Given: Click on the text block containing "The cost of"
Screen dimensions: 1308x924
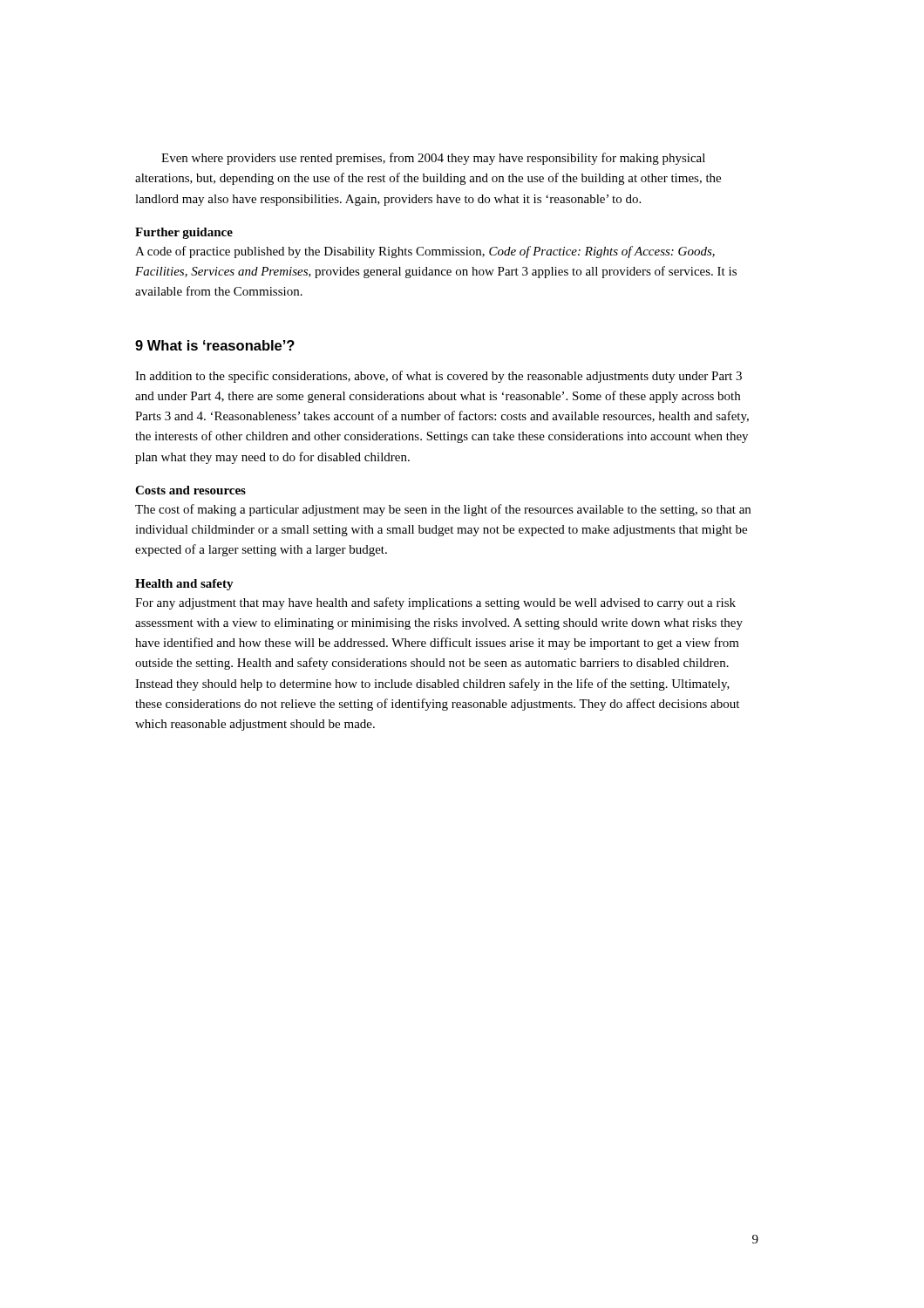Looking at the screenshot, I should click(443, 529).
